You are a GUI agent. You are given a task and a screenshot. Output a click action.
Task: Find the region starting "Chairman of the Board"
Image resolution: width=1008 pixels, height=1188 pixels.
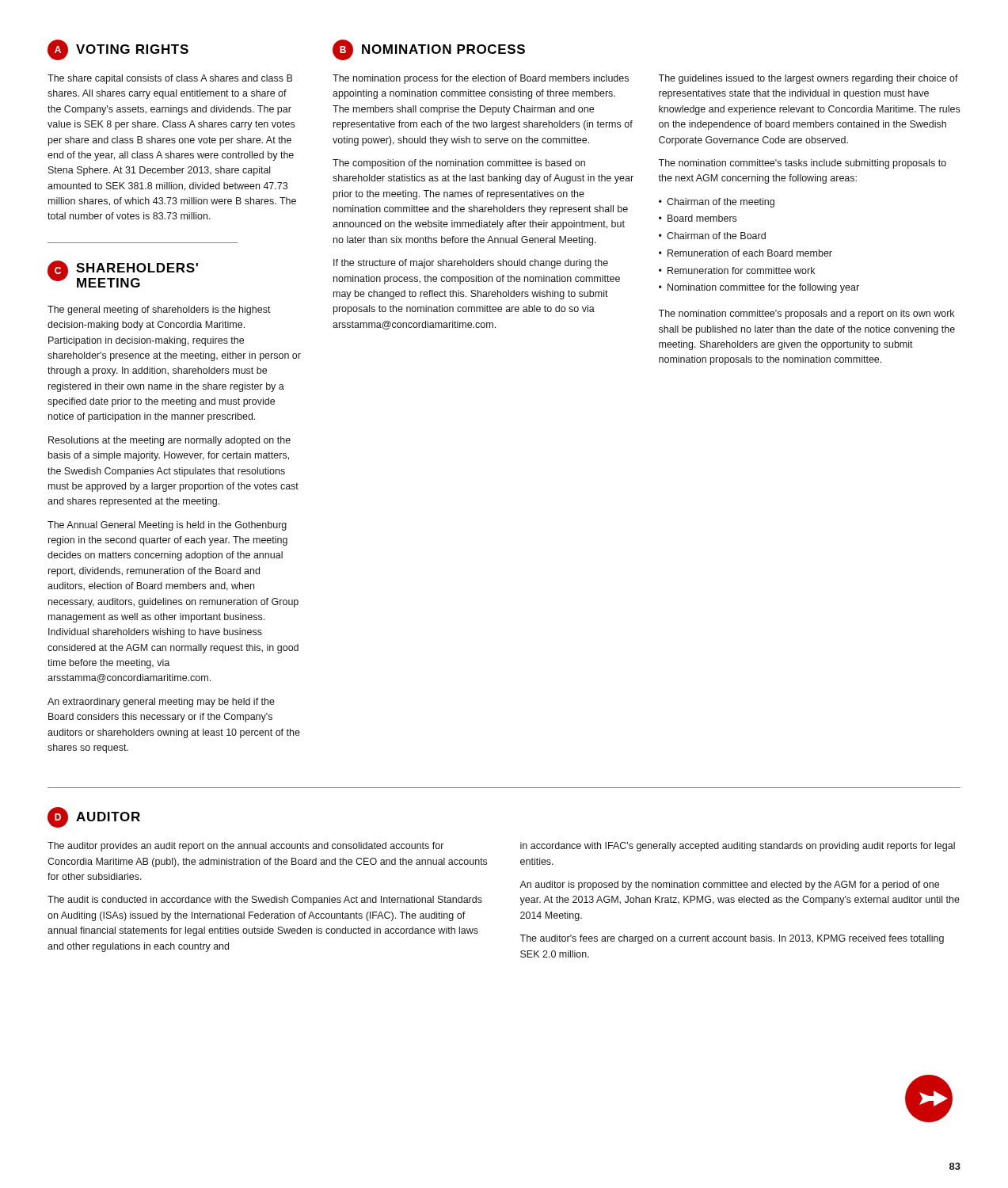point(716,236)
